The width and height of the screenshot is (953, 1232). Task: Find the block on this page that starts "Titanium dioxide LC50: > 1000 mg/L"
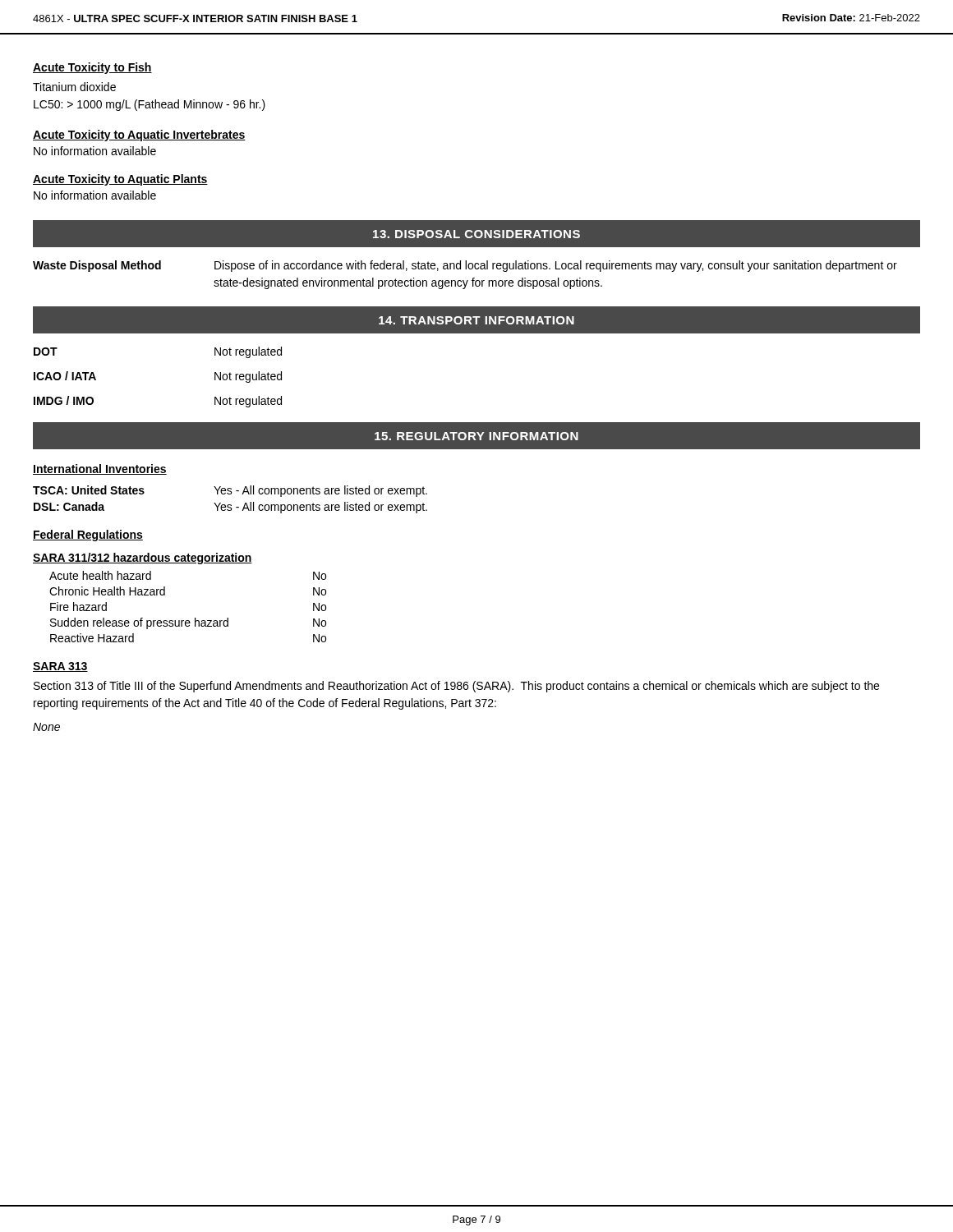tap(149, 96)
